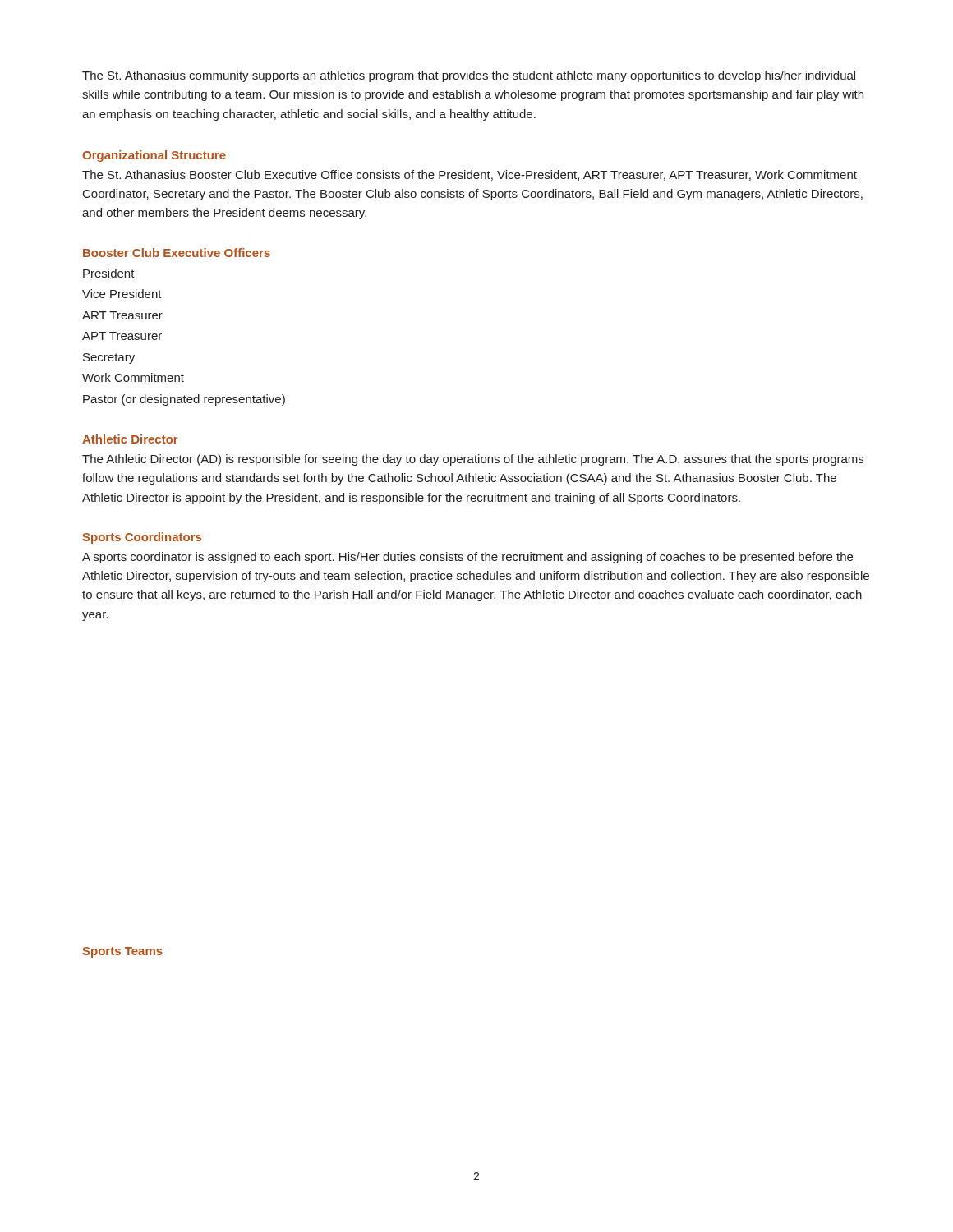Locate the text block starting "ART Treasurer"
The width and height of the screenshot is (953, 1232).
(x=122, y=315)
